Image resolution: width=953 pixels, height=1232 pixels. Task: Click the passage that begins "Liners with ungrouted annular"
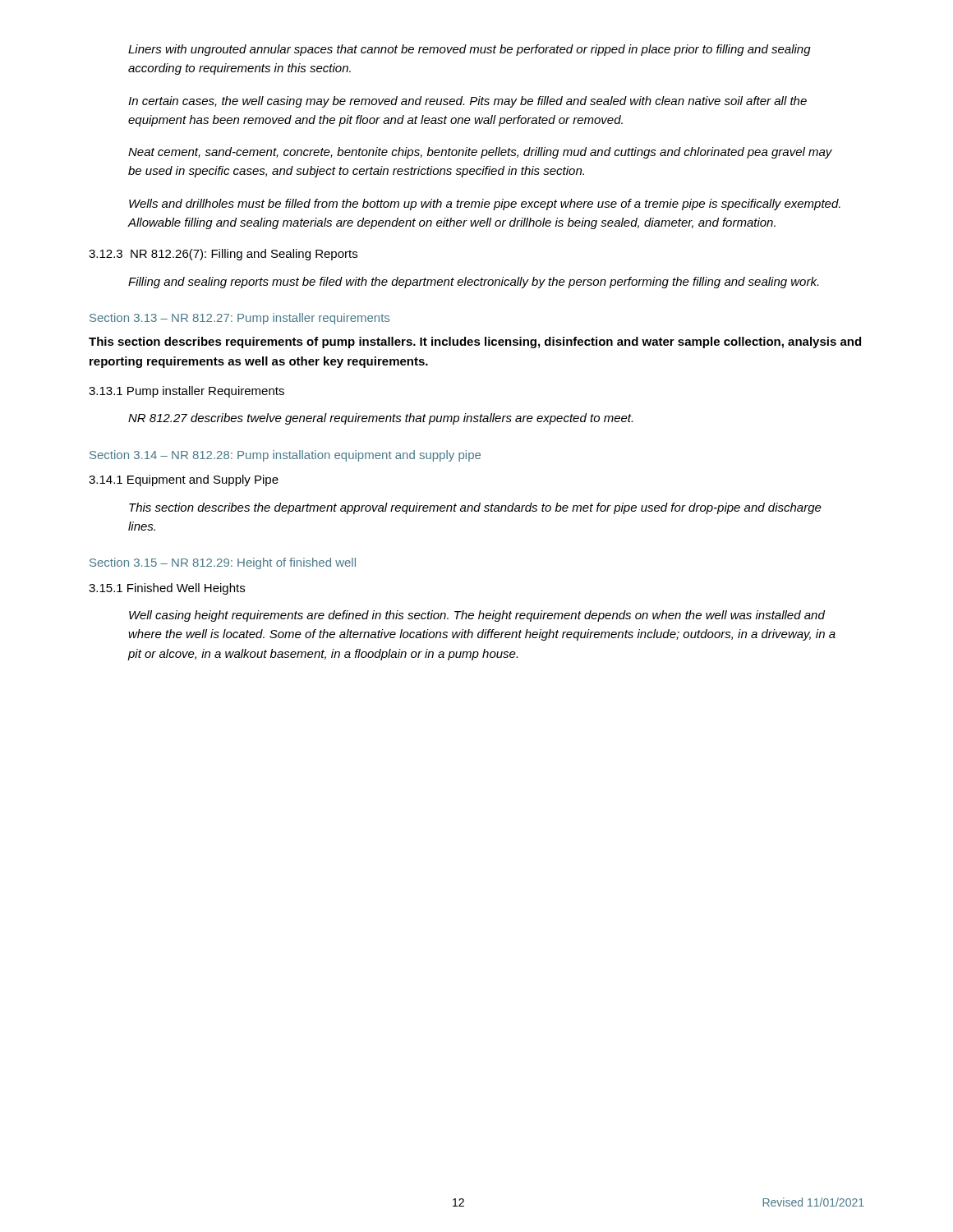click(x=486, y=59)
